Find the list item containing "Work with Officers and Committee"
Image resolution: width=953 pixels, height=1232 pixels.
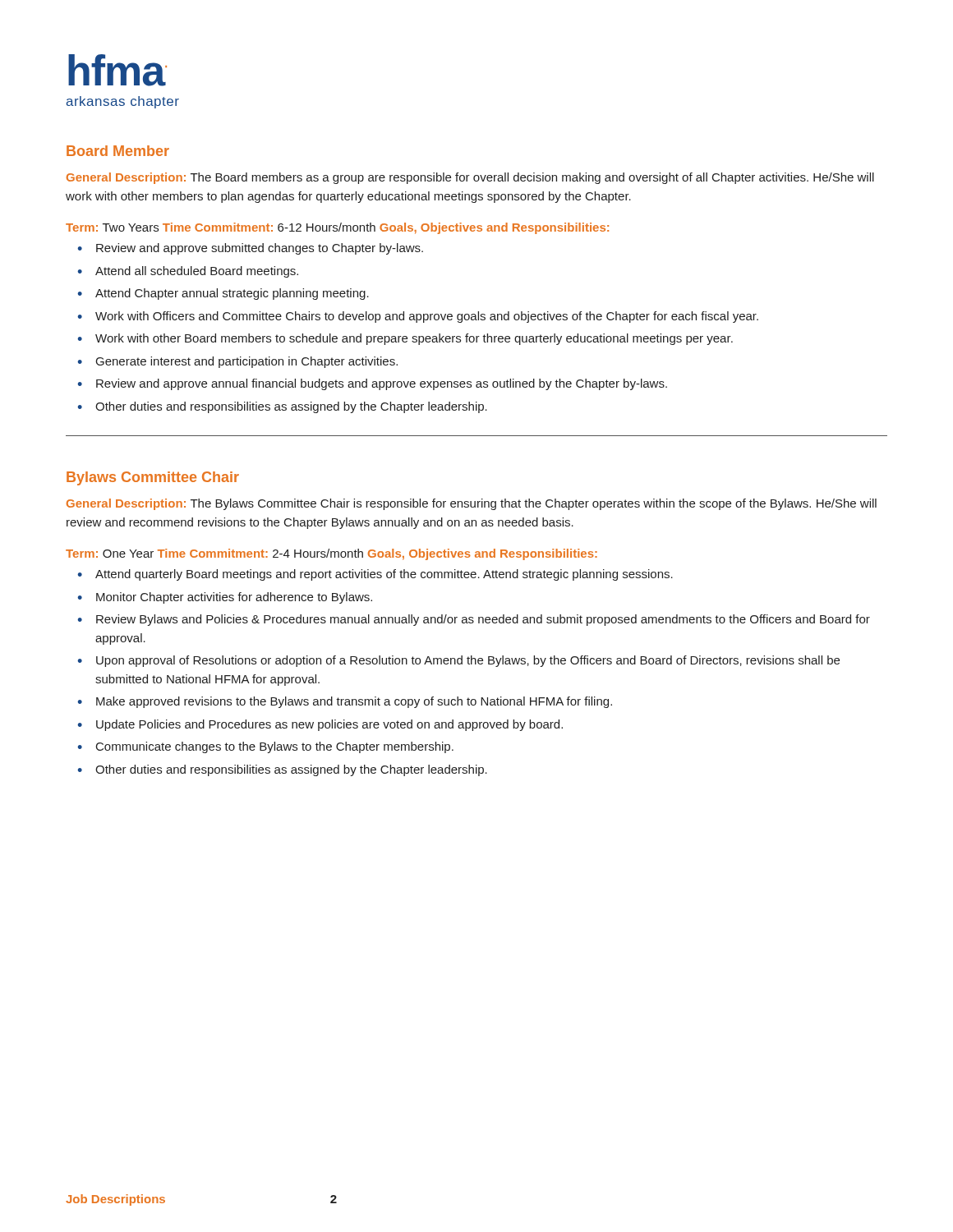point(427,315)
